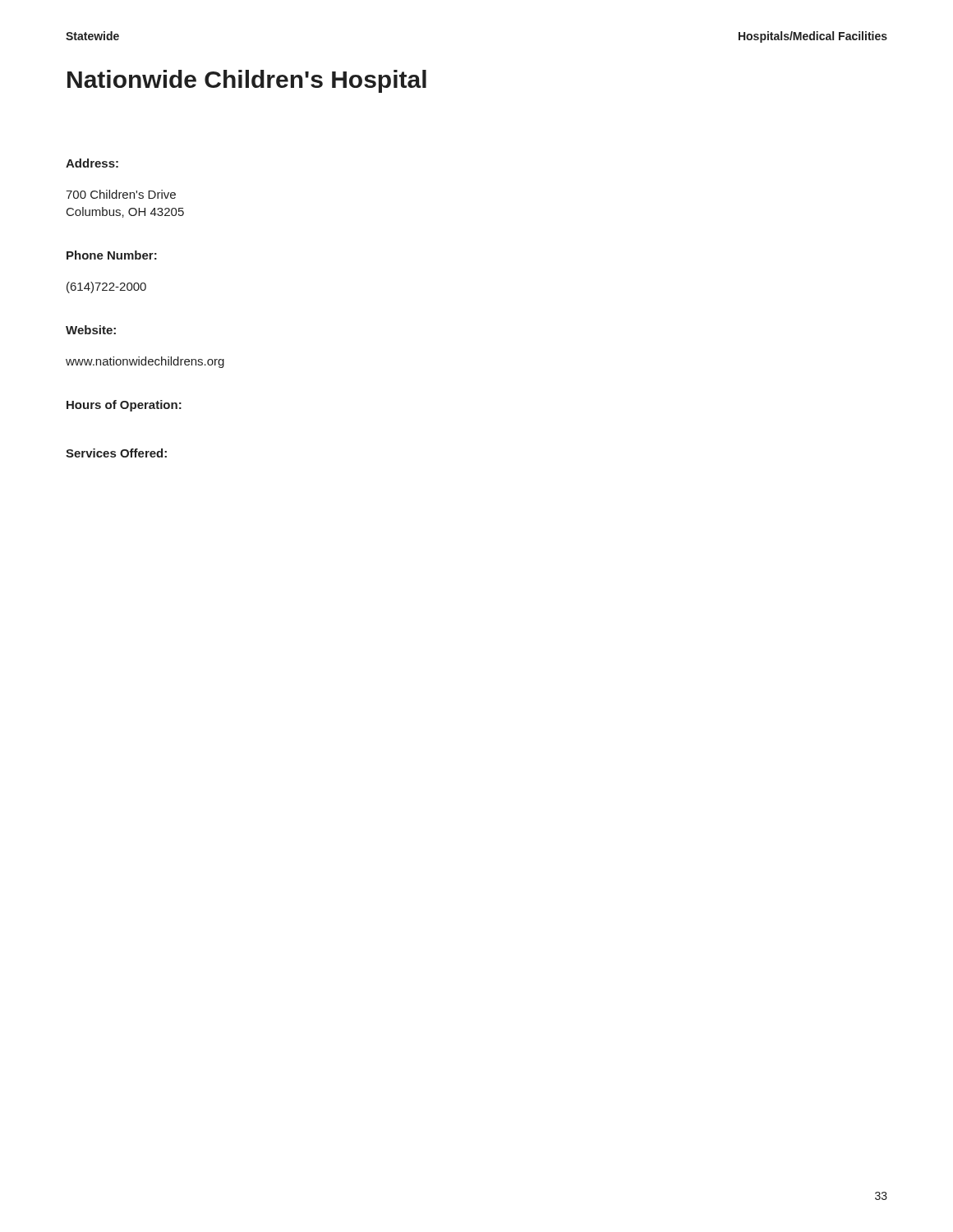Click on the block starting "Services Offered:"
The width and height of the screenshot is (953, 1232).
pyautogui.click(x=117, y=453)
